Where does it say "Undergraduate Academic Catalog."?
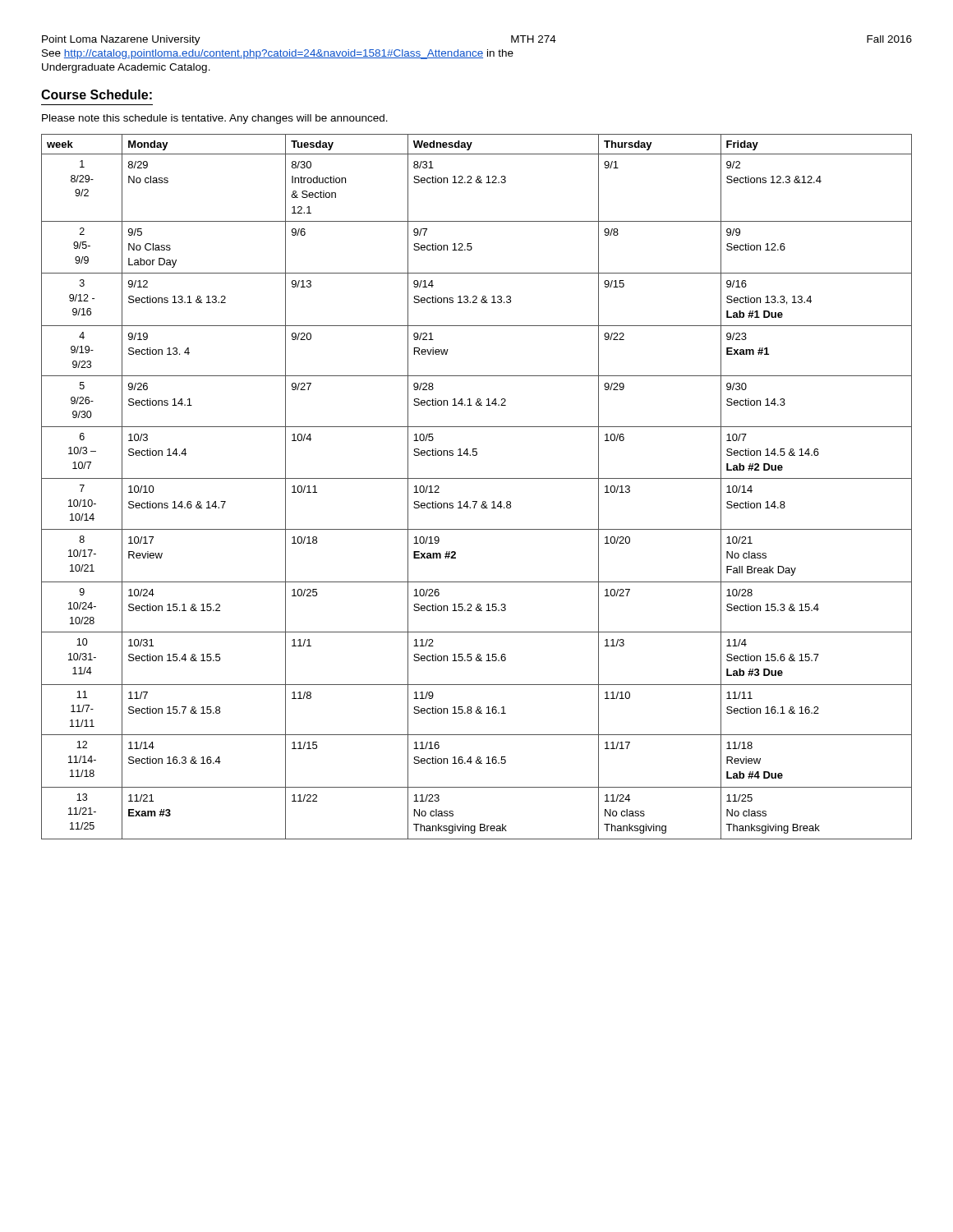The image size is (953, 1232). tap(126, 67)
